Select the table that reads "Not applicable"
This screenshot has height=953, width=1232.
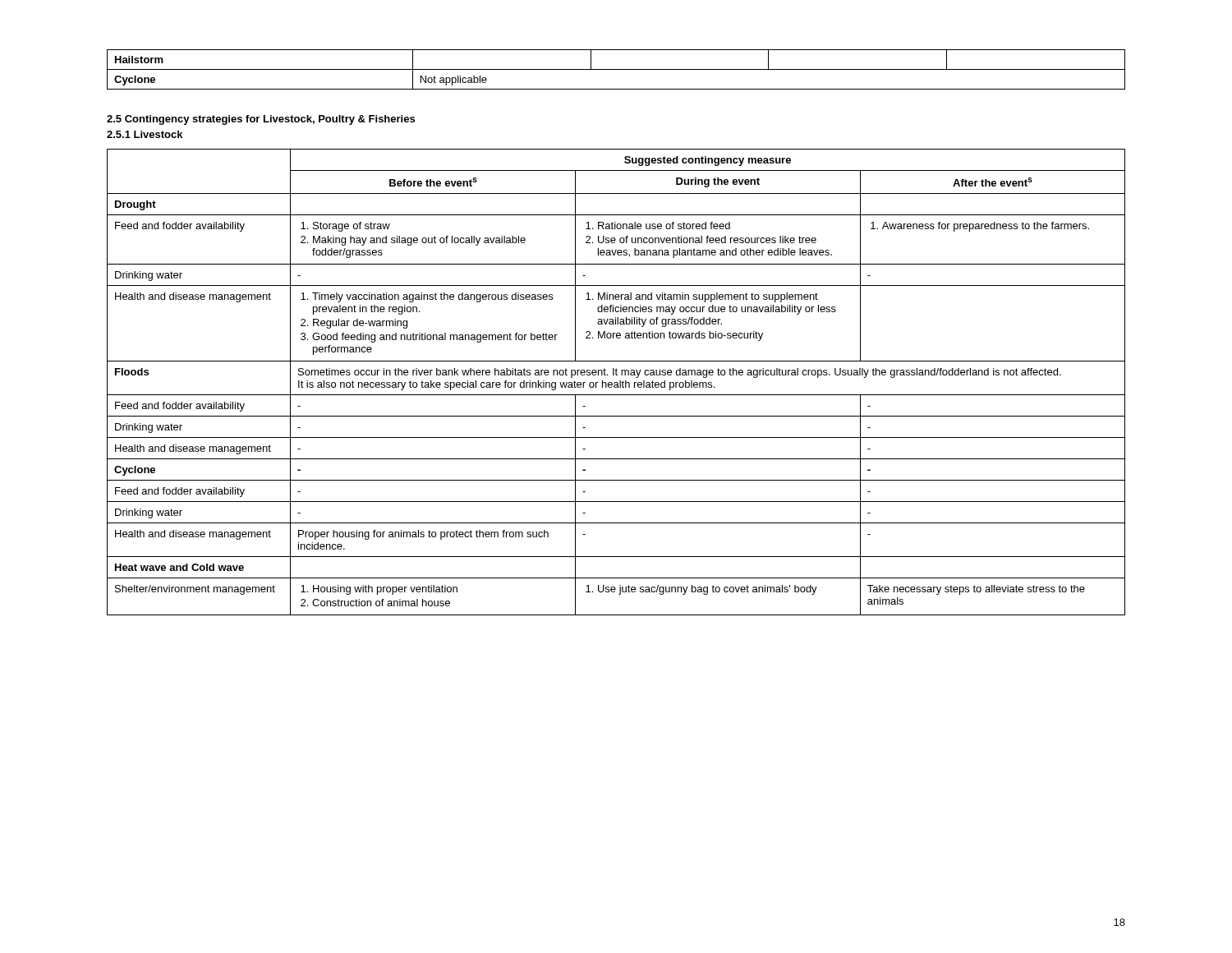[x=616, y=69]
